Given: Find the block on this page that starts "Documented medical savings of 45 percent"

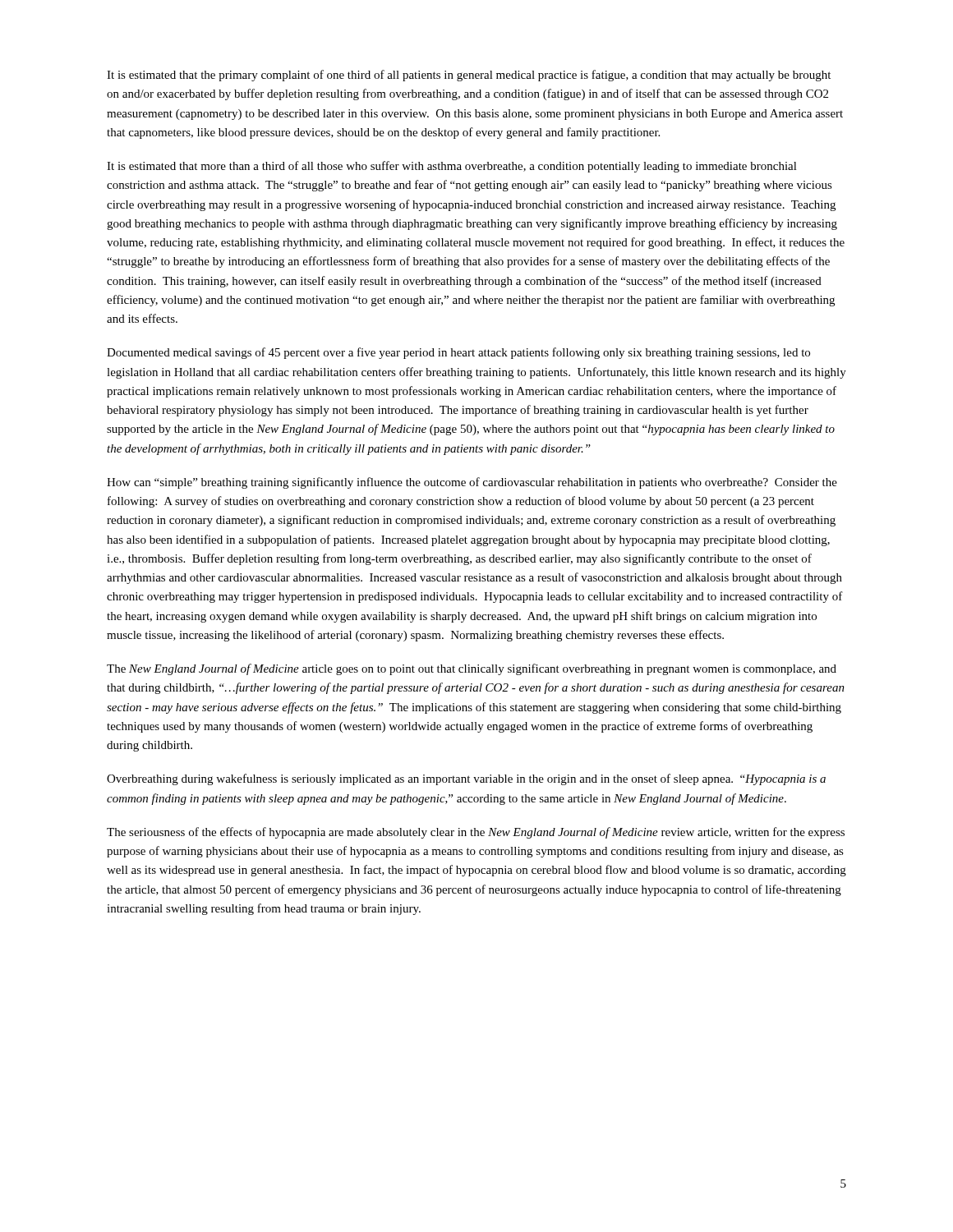Looking at the screenshot, I should coord(476,400).
